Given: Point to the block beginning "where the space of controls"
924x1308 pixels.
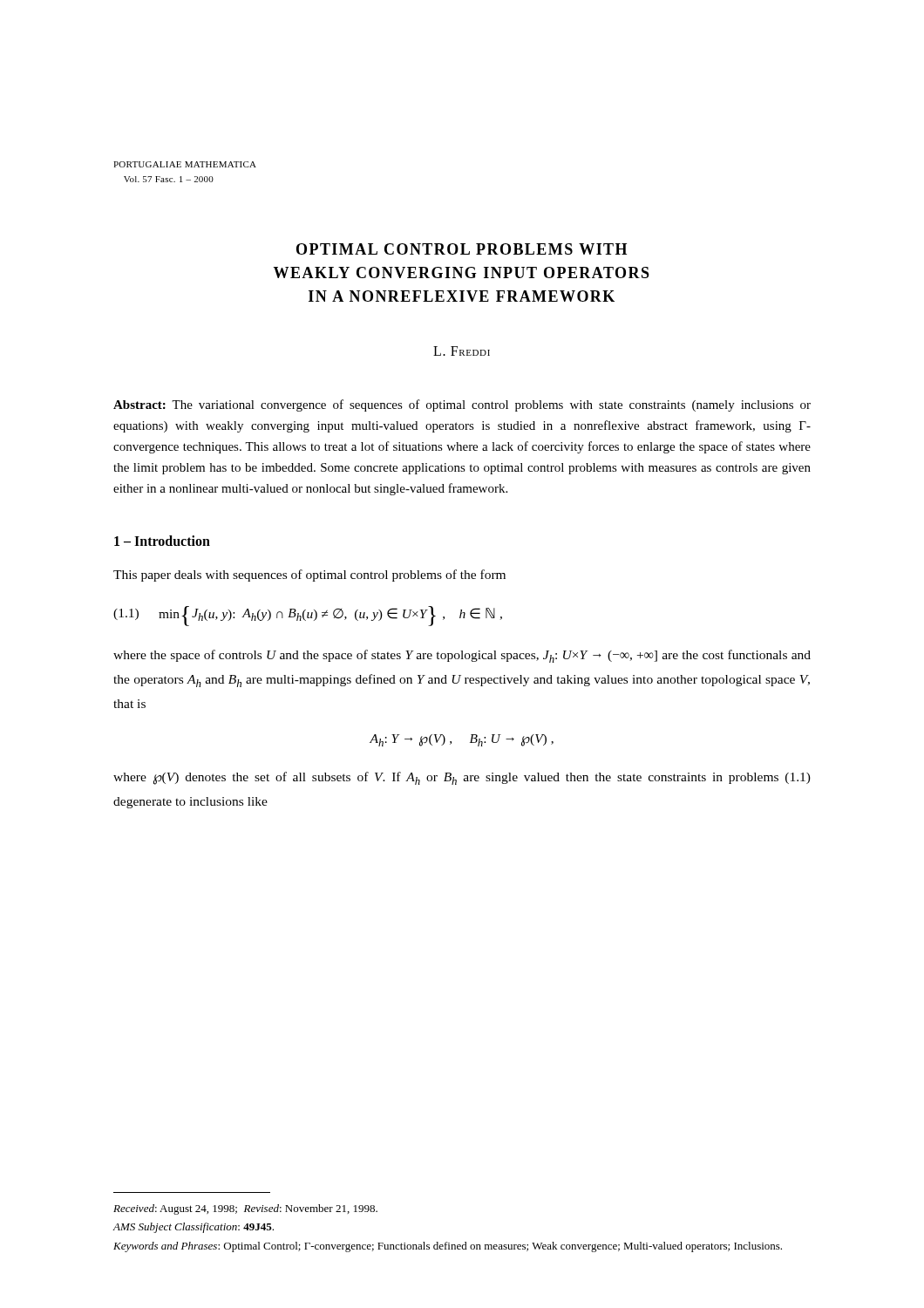Looking at the screenshot, I should [462, 679].
